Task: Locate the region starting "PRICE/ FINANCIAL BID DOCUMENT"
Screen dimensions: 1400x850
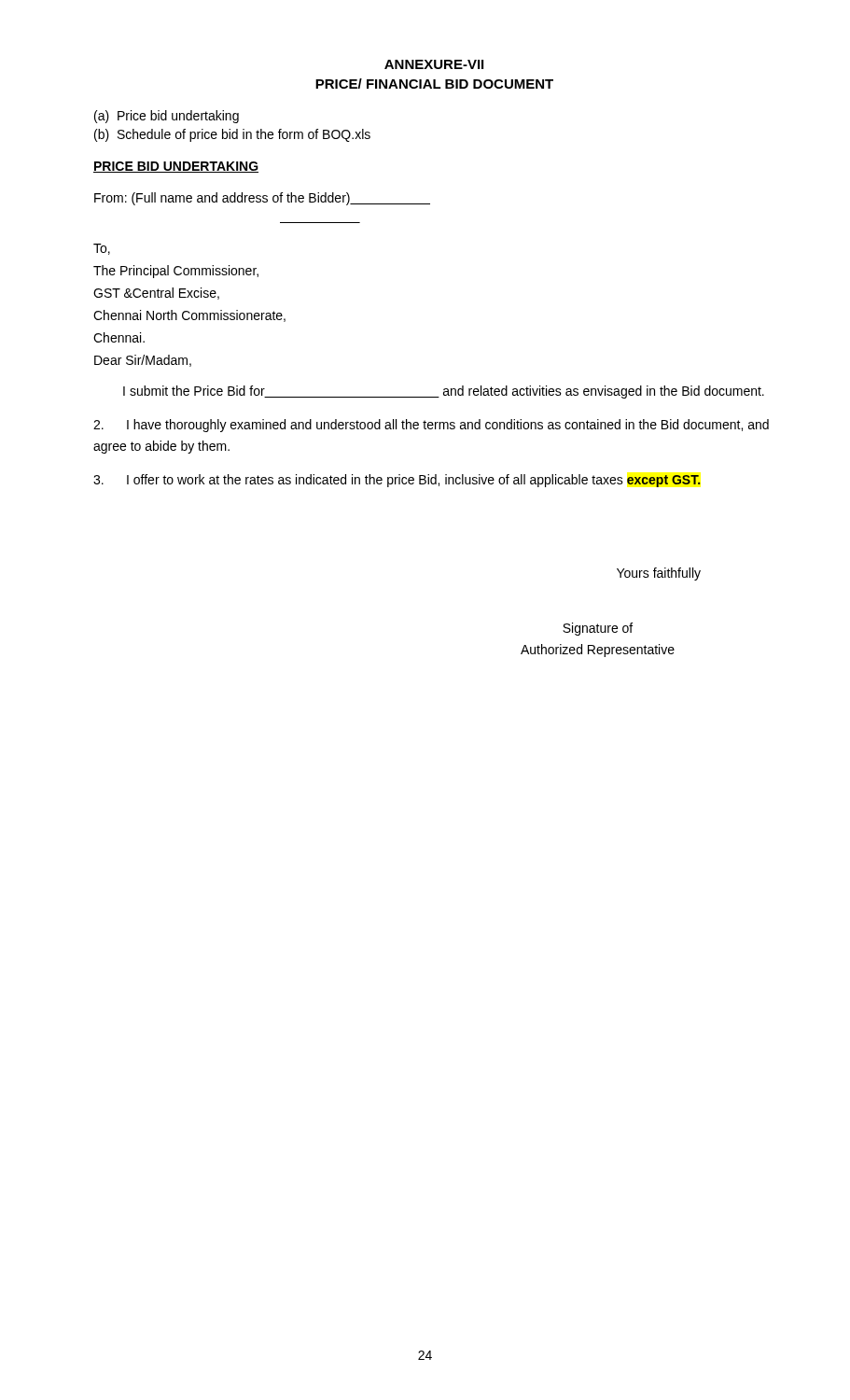Action: pos(434,84)
